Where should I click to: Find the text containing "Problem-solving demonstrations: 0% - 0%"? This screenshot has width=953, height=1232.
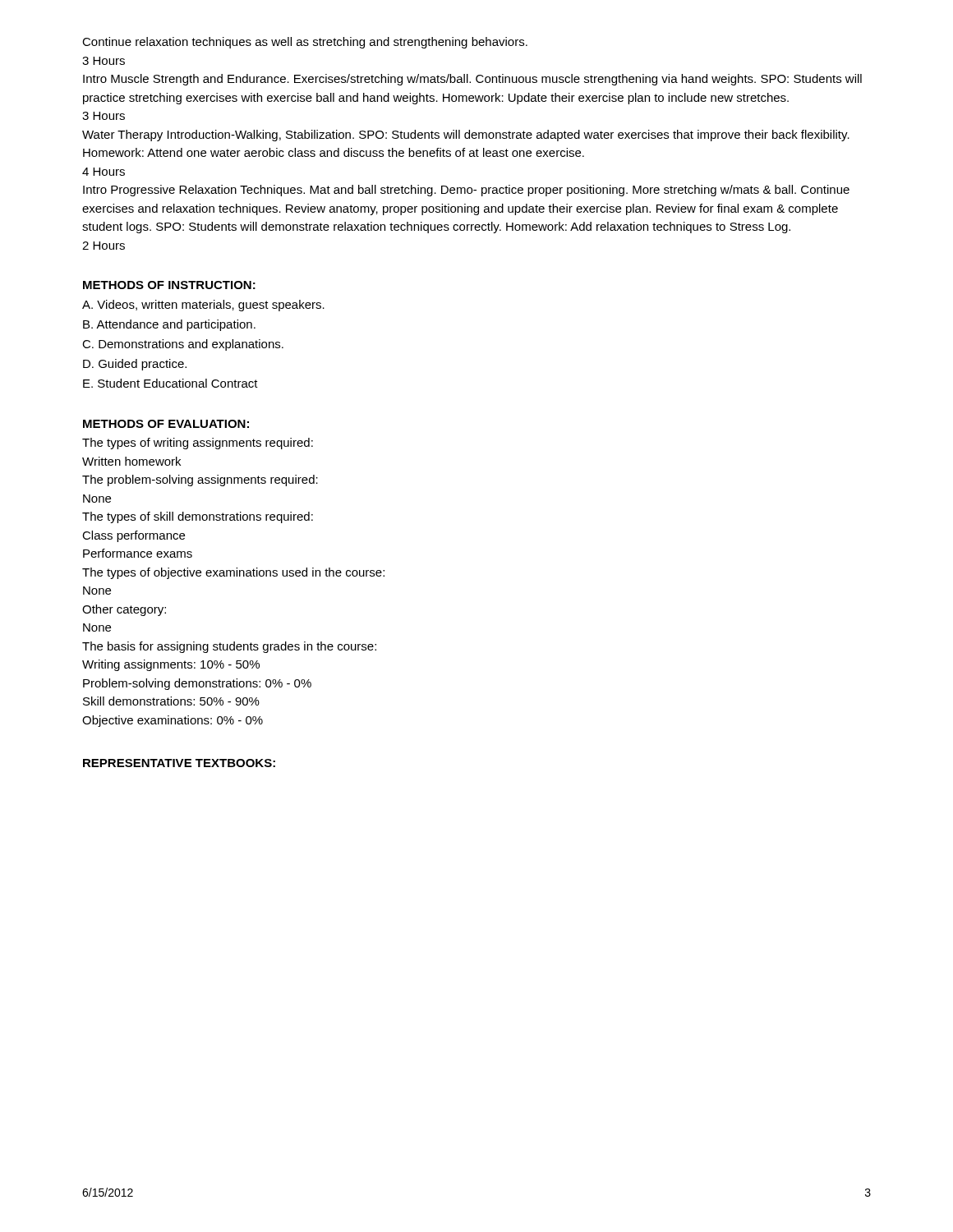[x=197, y=683]
